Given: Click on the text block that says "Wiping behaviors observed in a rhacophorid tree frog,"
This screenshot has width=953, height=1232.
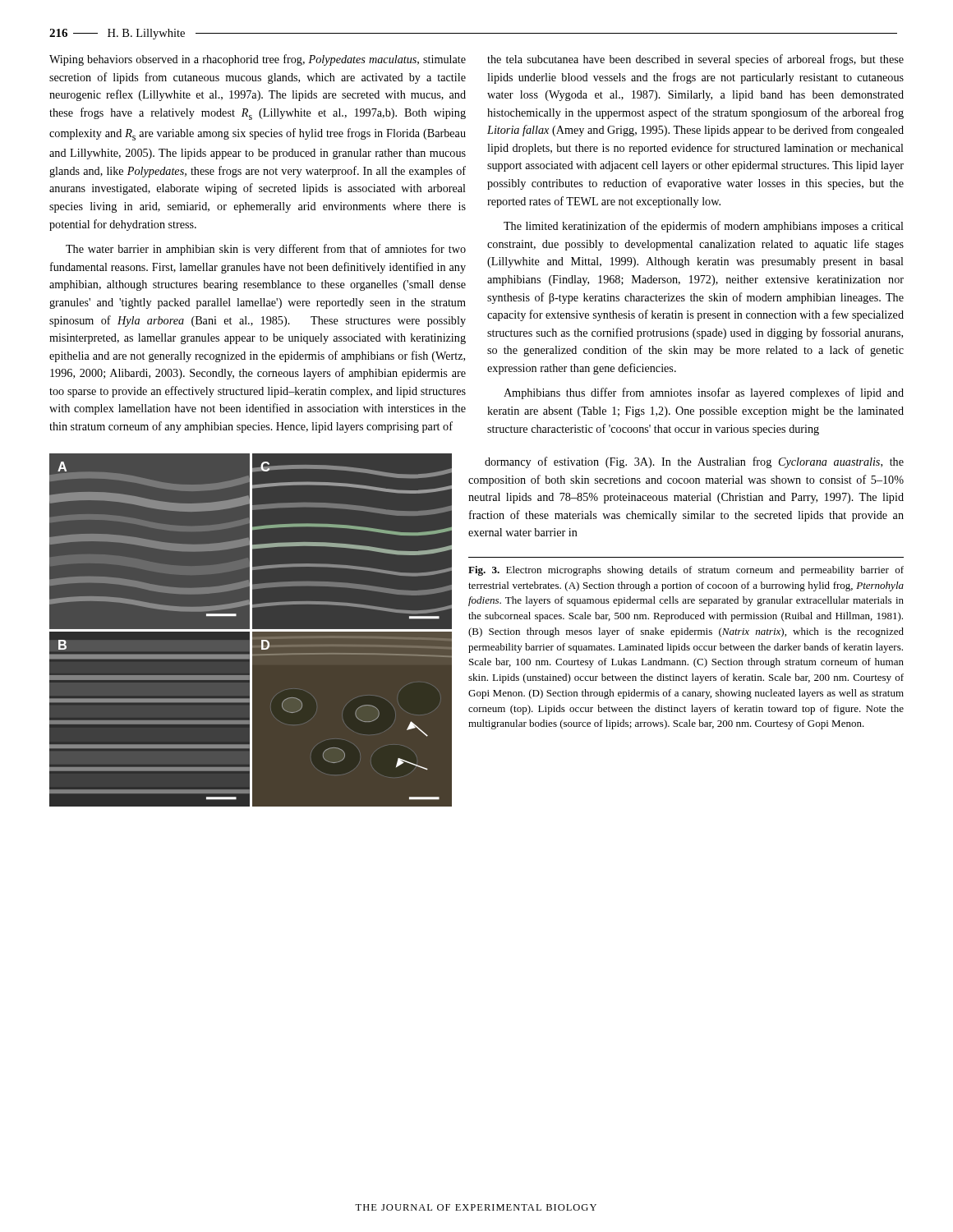Looking at the screenshot, I should coord(258,243).
